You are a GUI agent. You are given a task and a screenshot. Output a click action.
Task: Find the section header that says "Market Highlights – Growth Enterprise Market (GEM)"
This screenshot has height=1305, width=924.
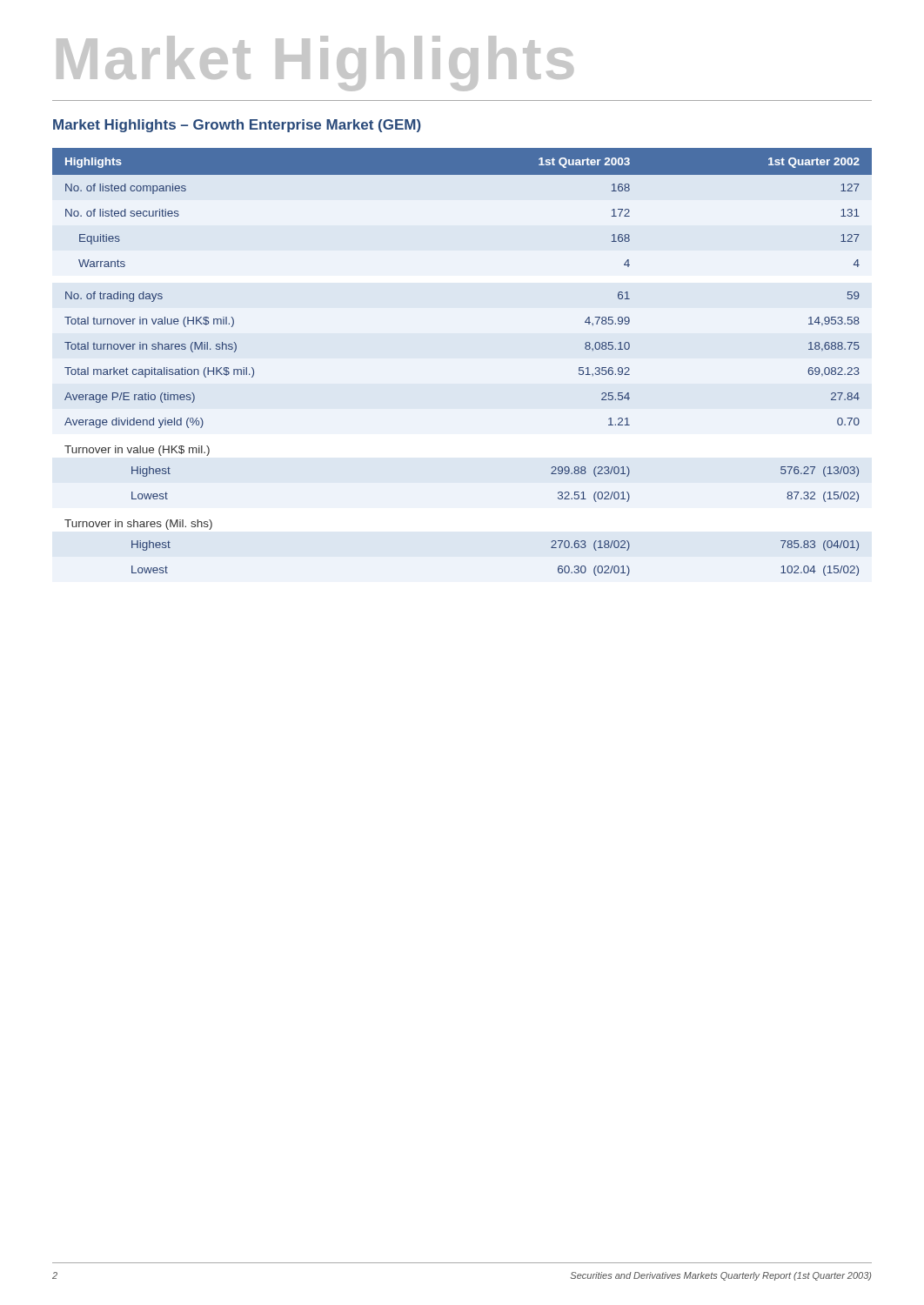237,126
